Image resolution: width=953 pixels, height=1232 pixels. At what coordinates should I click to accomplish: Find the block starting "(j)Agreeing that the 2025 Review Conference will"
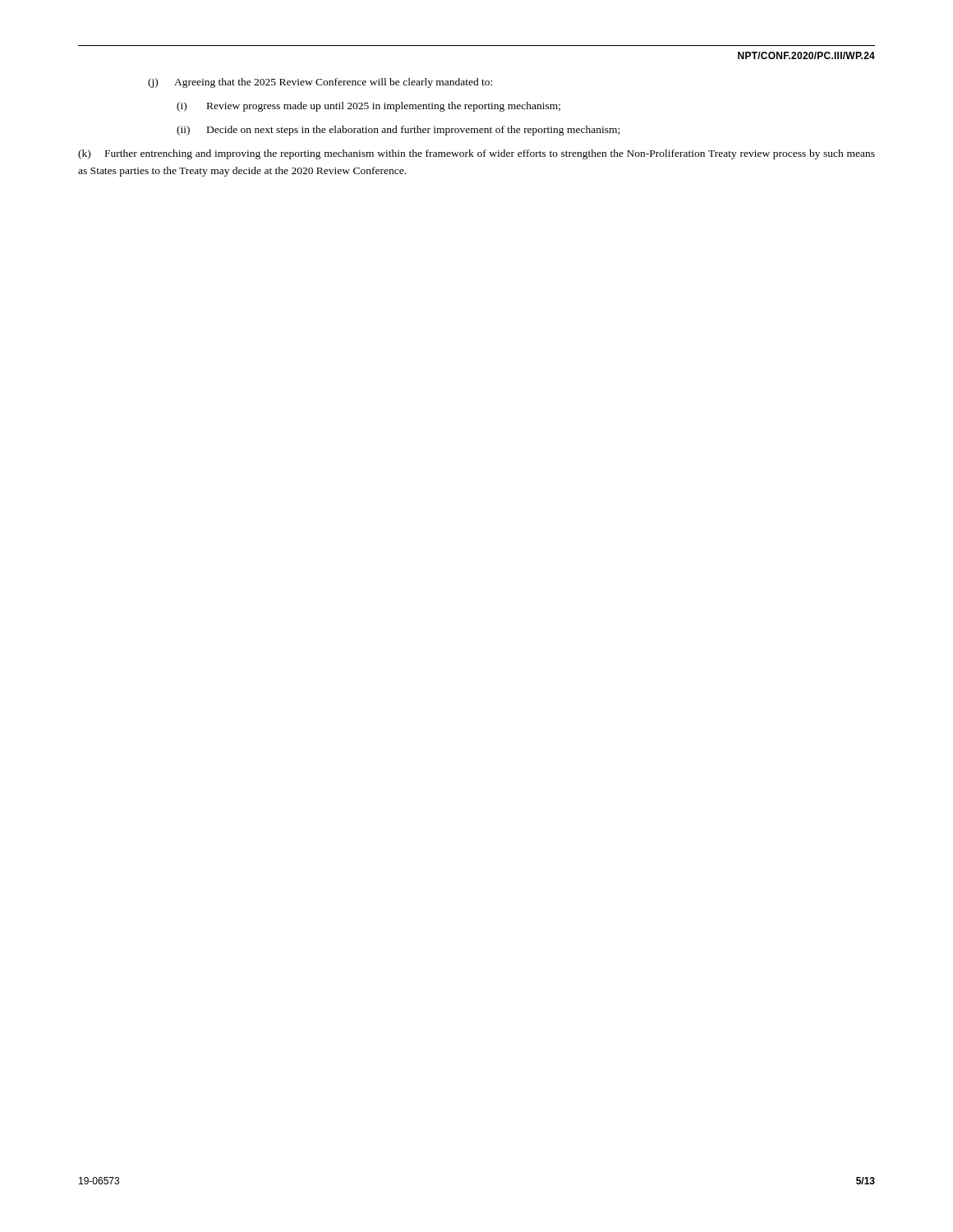tap(321, 82)
